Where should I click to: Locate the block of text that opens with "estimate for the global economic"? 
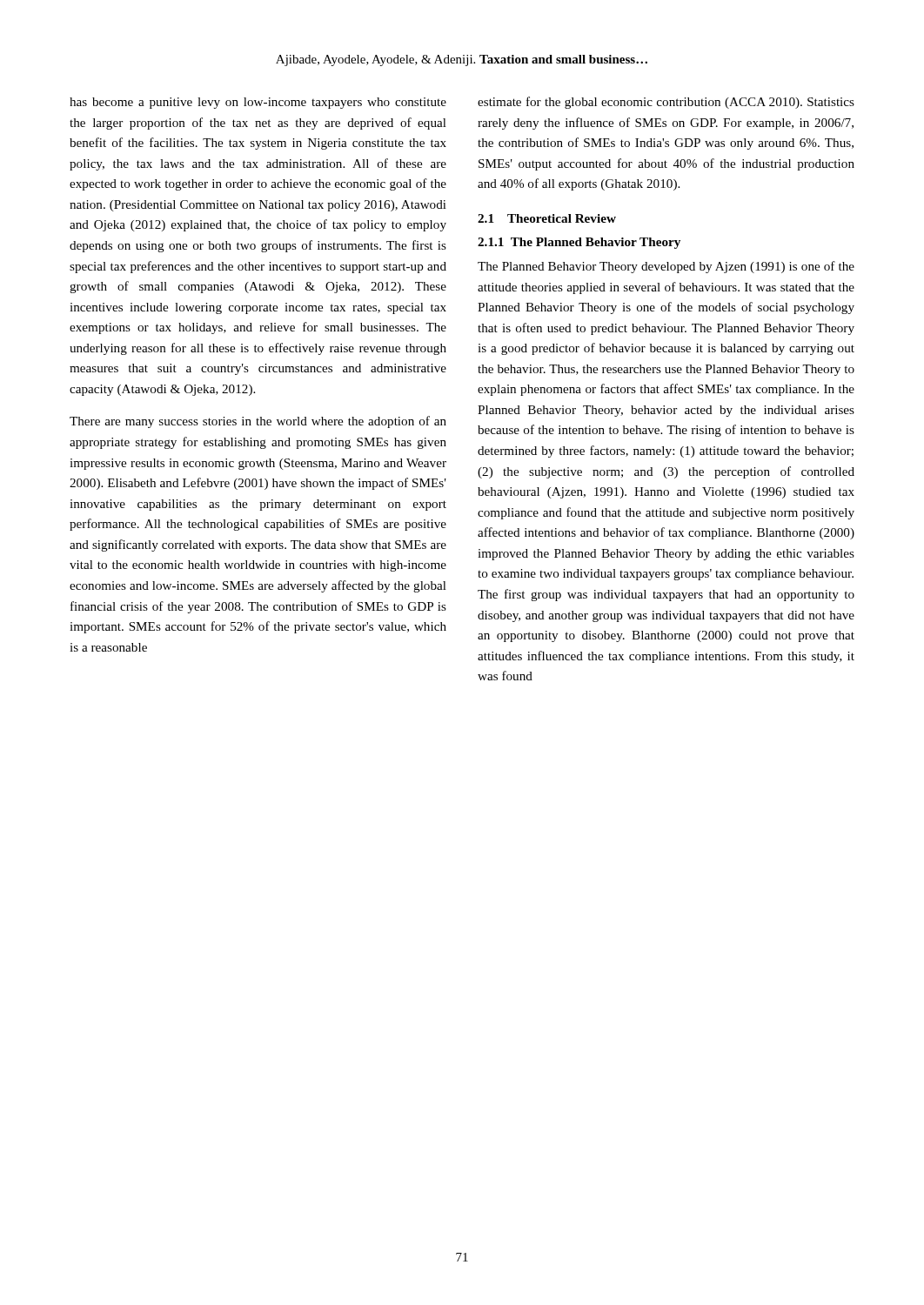pos(666,143)
